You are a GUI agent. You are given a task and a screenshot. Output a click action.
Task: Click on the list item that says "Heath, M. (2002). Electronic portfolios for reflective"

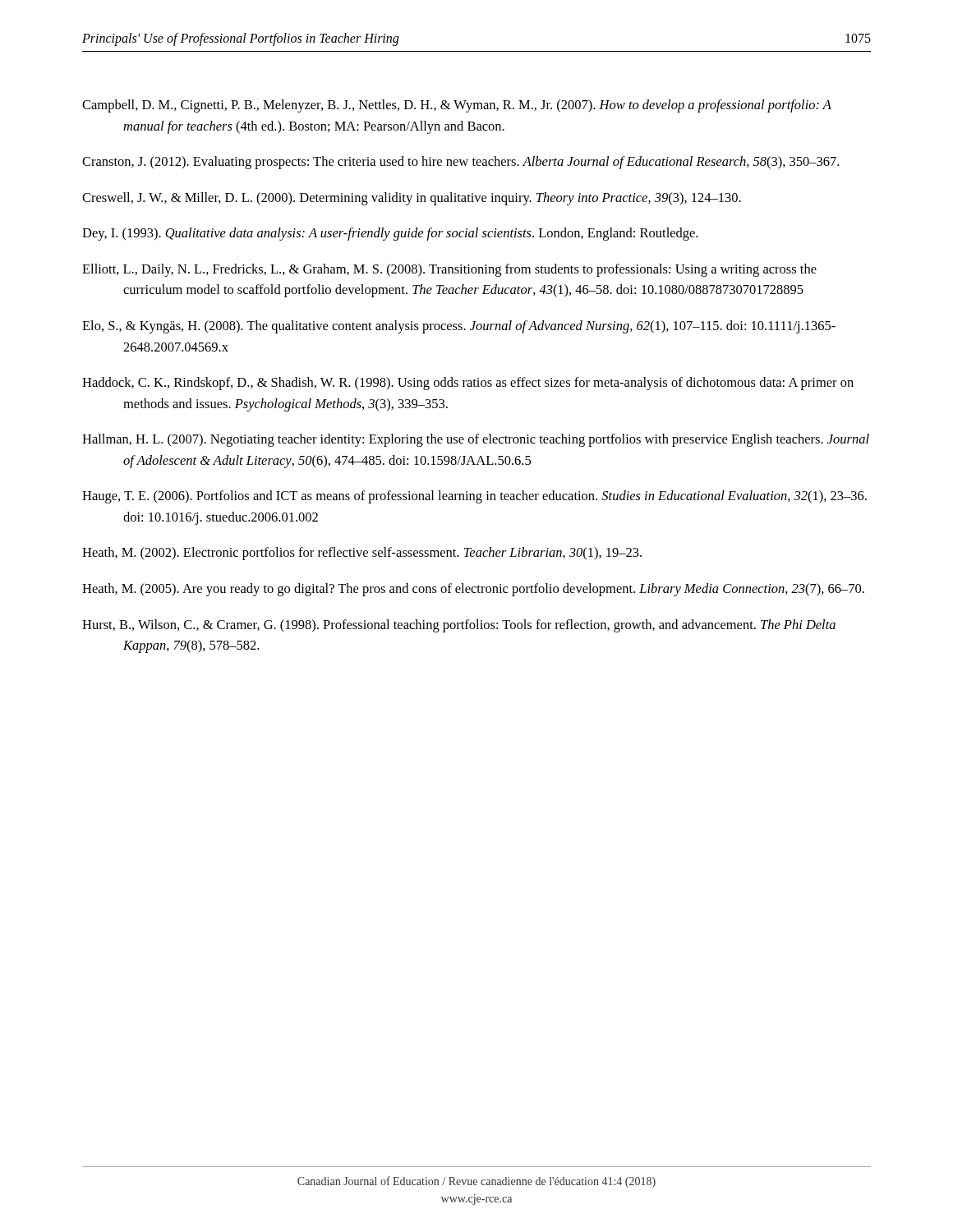(362, 553)
